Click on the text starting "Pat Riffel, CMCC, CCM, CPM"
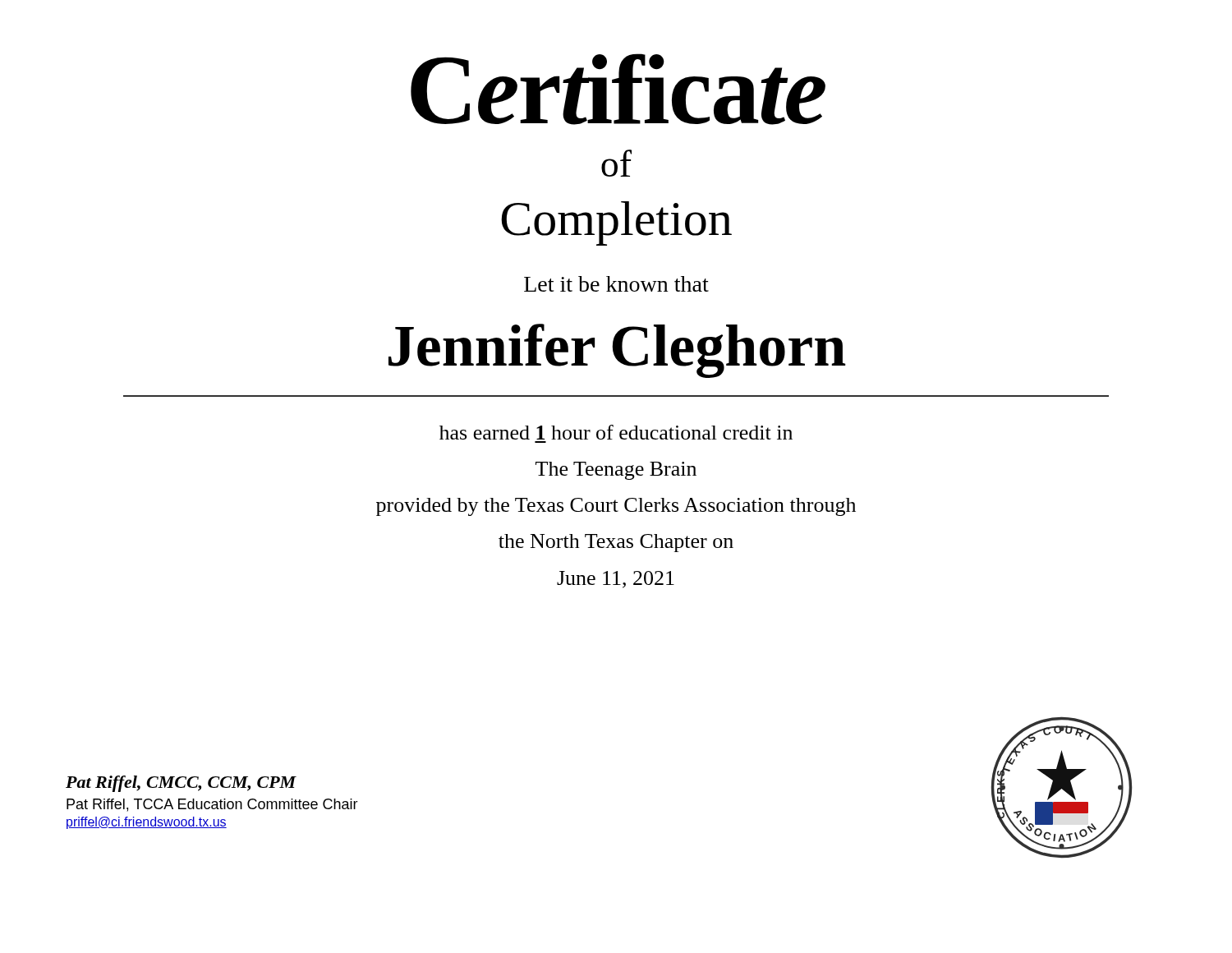The image size is (1232, 953). coord(212,801)
